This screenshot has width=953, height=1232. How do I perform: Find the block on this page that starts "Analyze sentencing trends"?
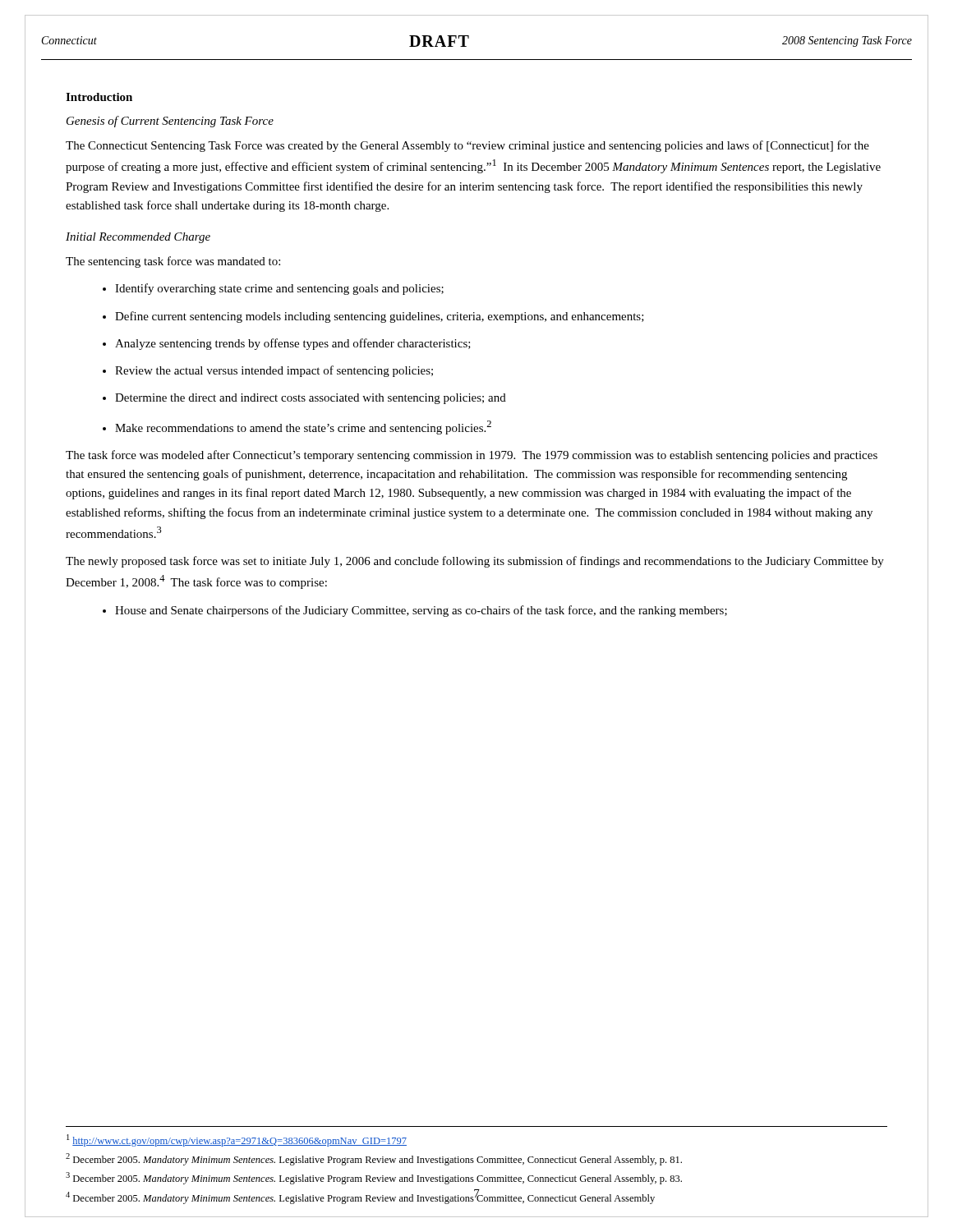click(x=293, y=343)
